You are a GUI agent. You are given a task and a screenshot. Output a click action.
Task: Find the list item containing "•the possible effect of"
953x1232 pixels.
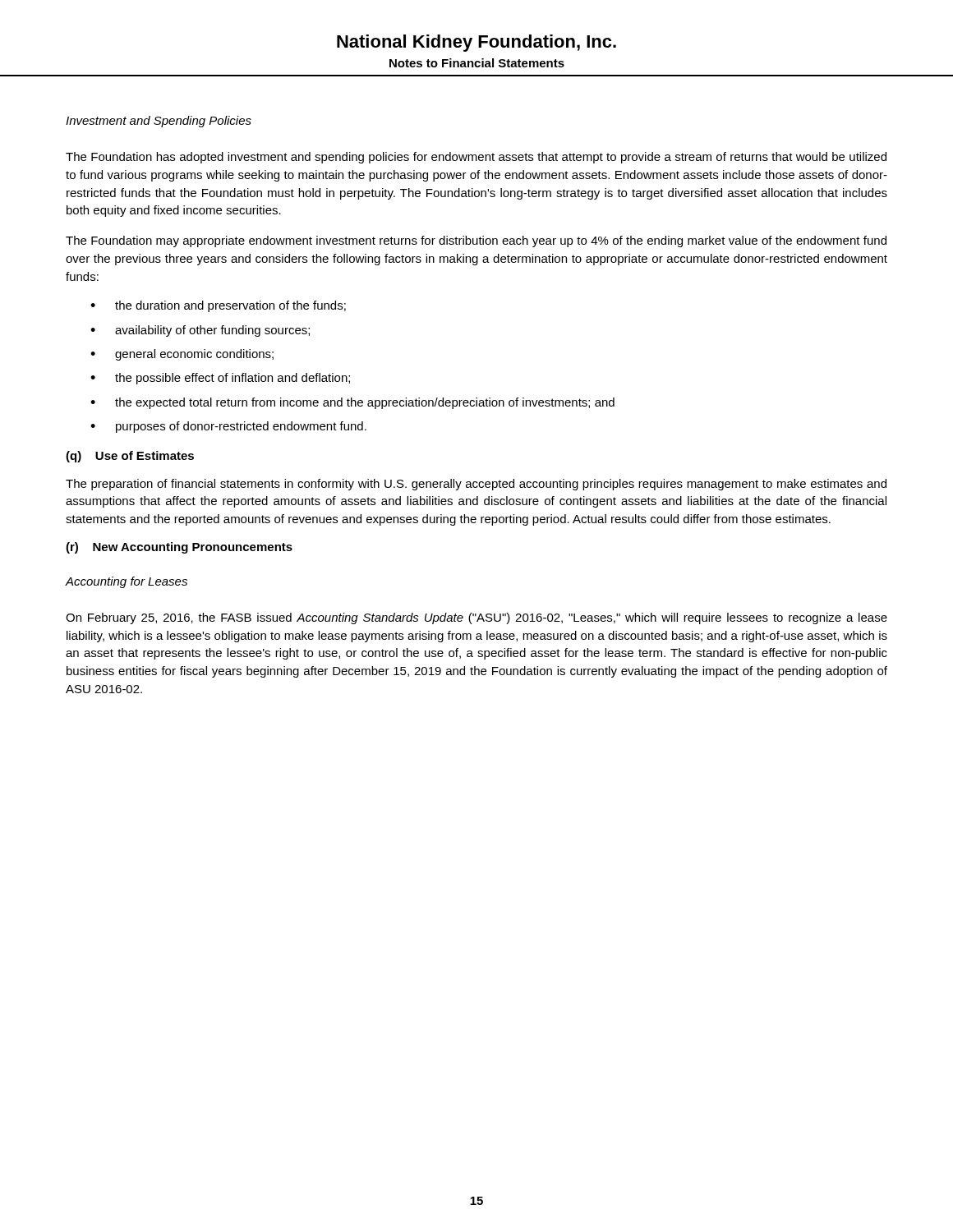221,379
